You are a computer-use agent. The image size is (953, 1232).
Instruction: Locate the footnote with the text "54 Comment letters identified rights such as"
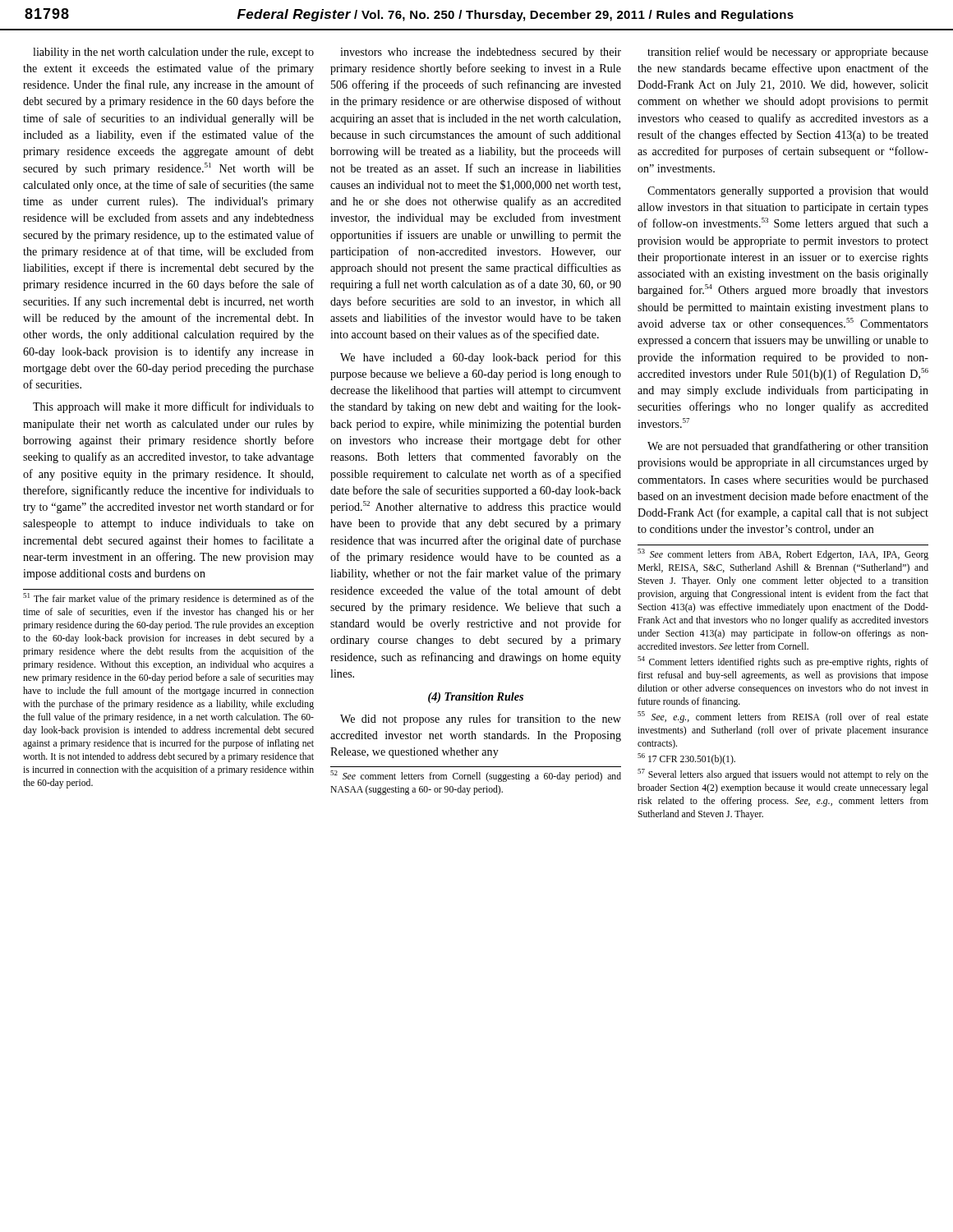click(783, 683)
